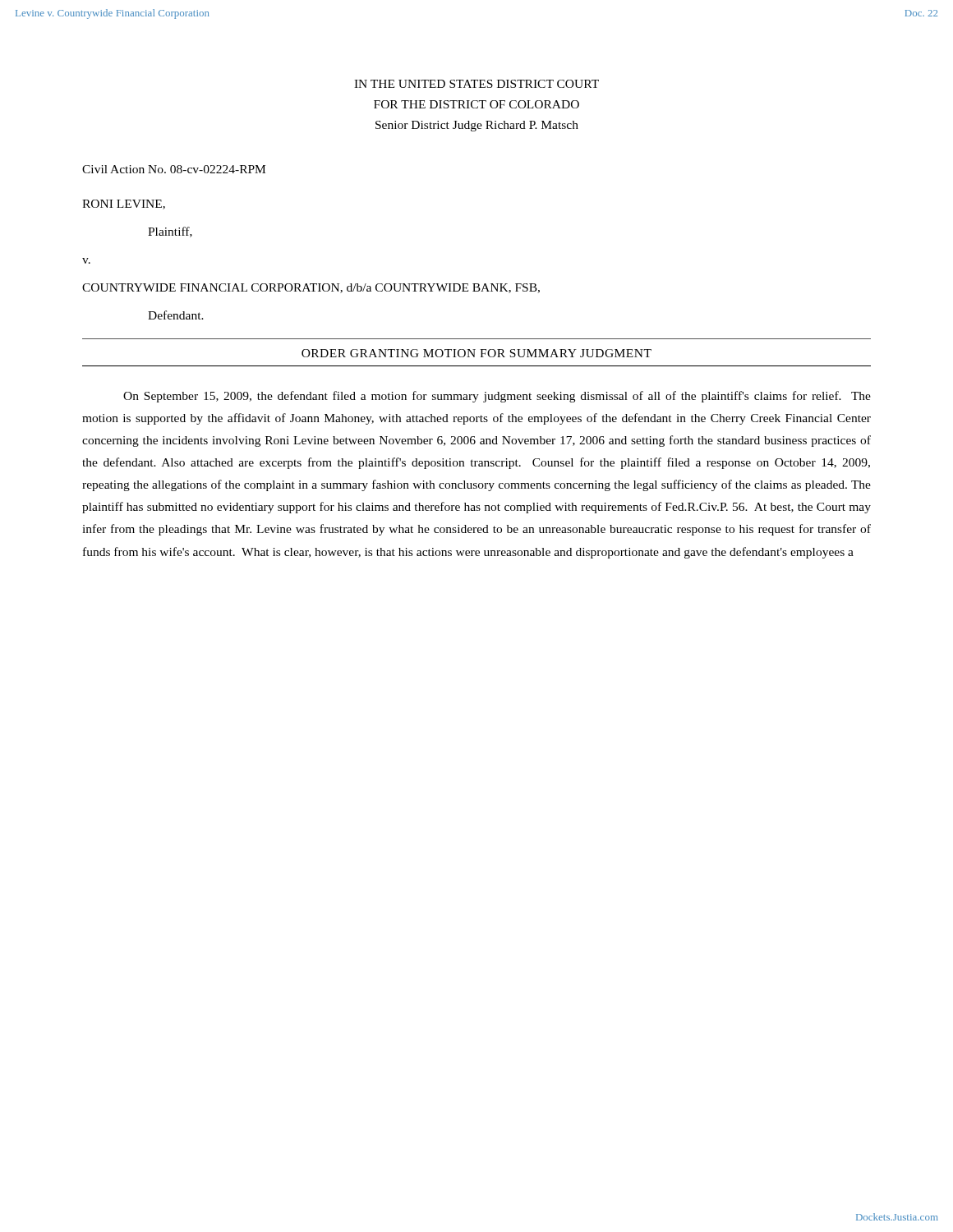Find the passage starting "RONI LEVINE,"
Screen dimensions: 1232x953
(124, 204)
